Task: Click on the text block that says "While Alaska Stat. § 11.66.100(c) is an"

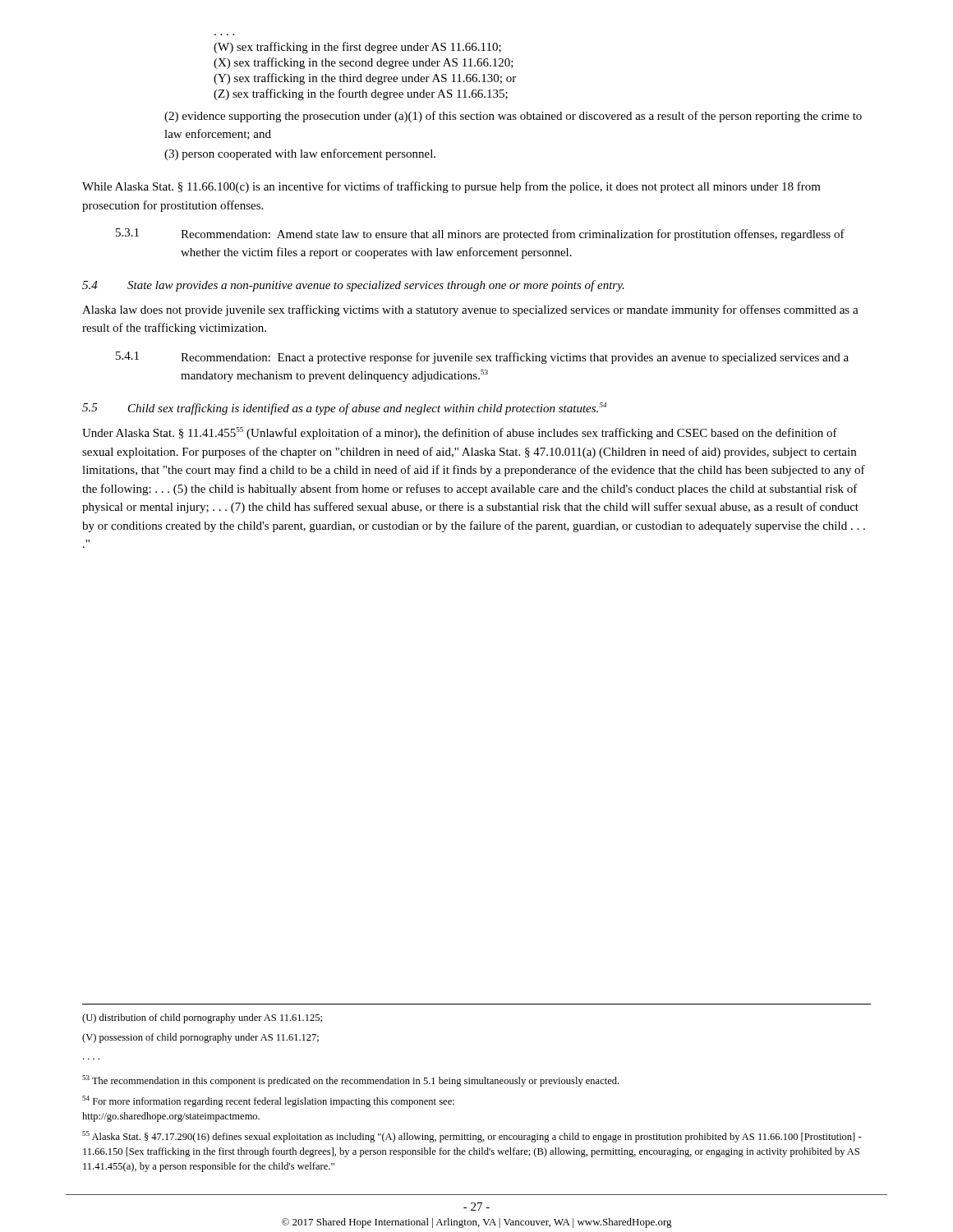Action: (x=451, y=196)
